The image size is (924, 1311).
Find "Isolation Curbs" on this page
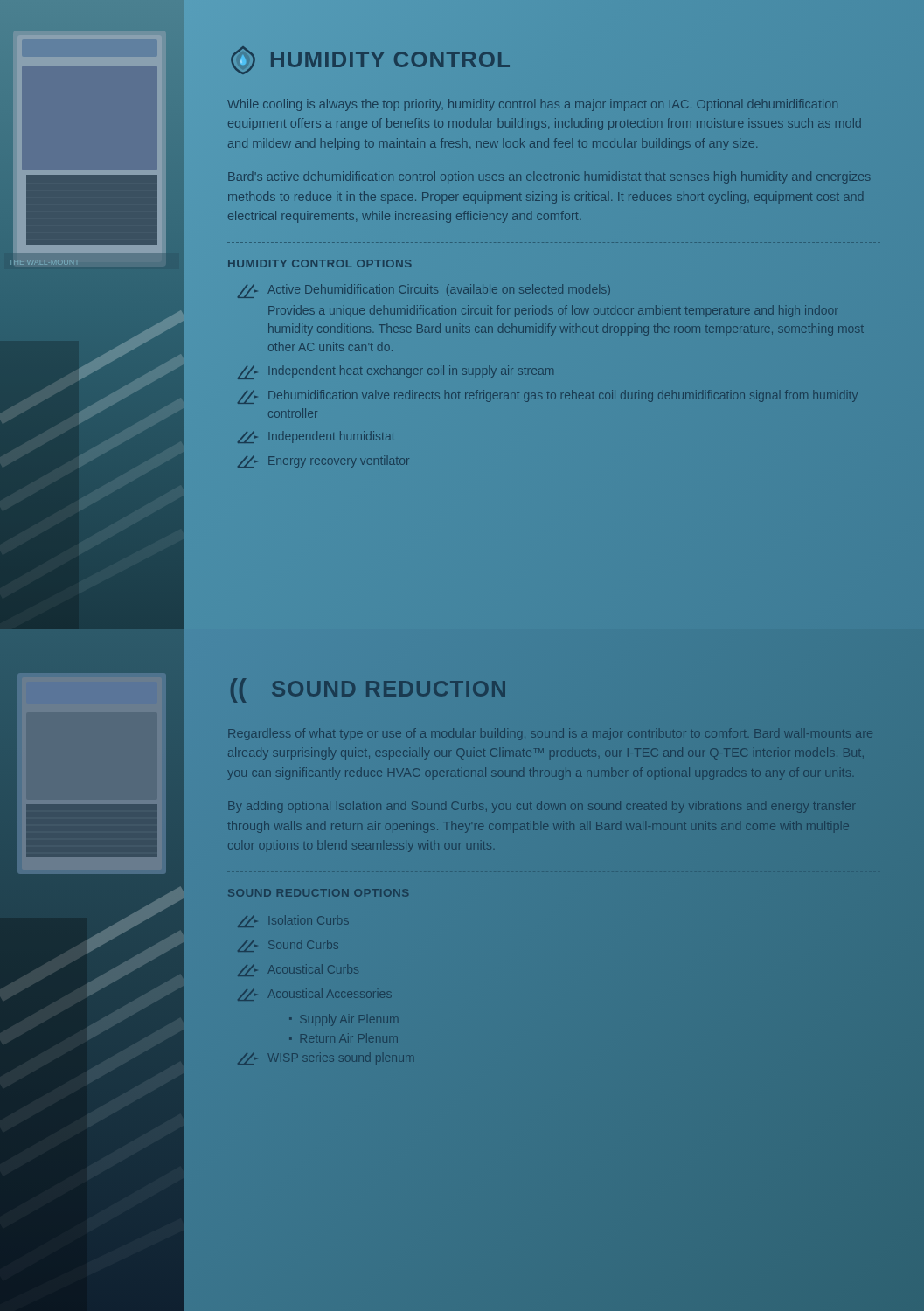(293, 921)
